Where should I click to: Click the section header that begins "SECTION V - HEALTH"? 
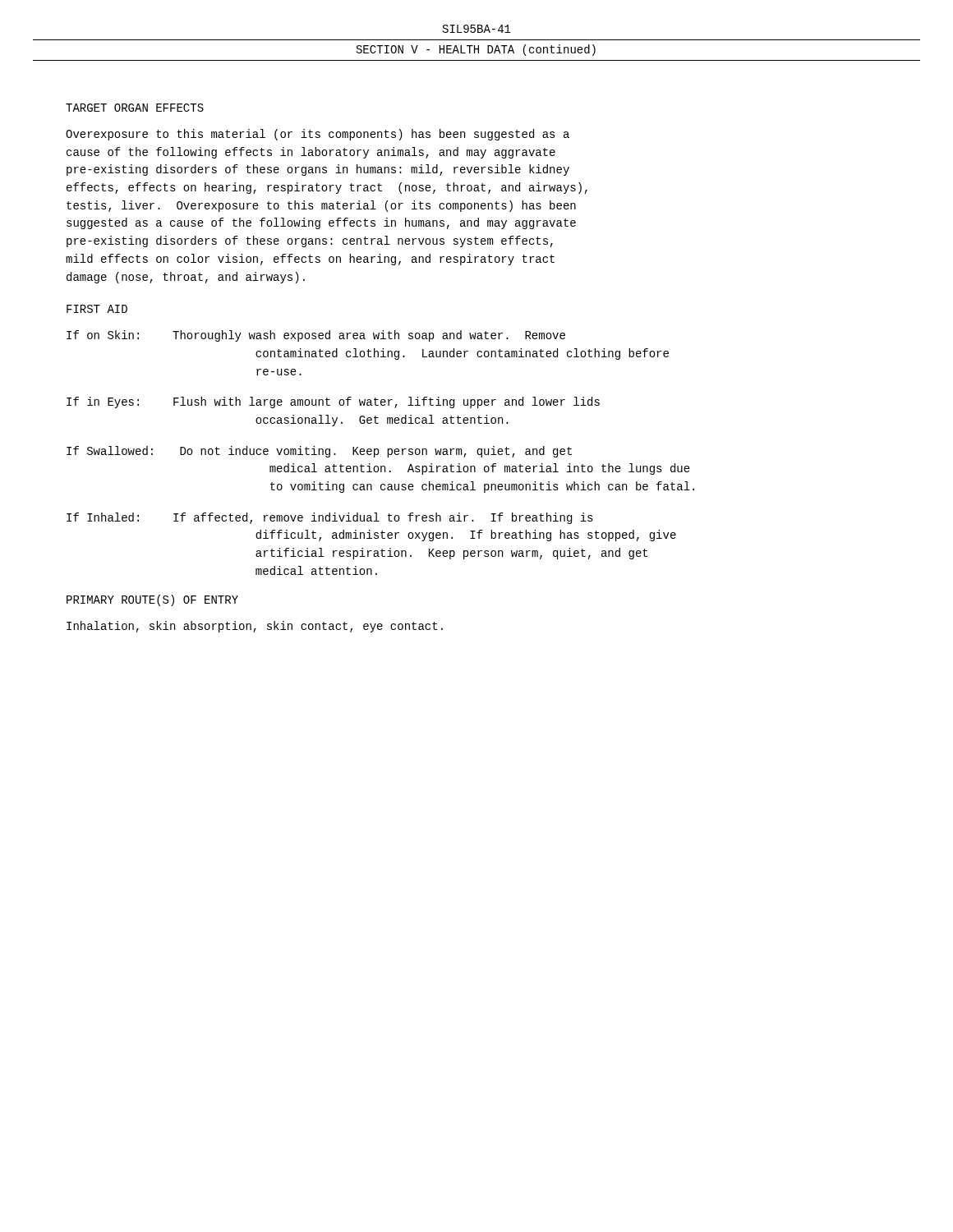476,50
